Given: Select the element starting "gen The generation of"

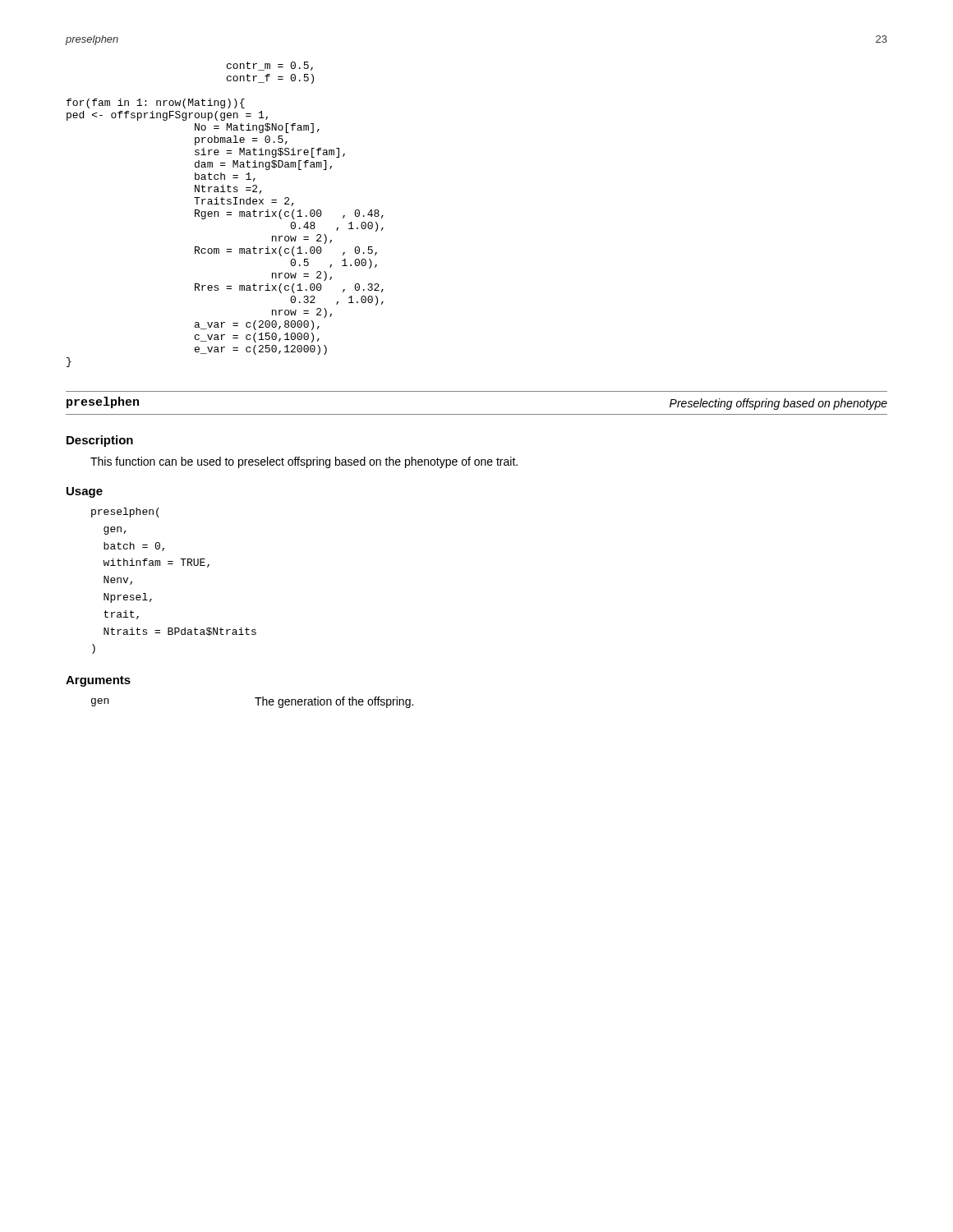Looking at the screenshot, I should pos(252,702).
